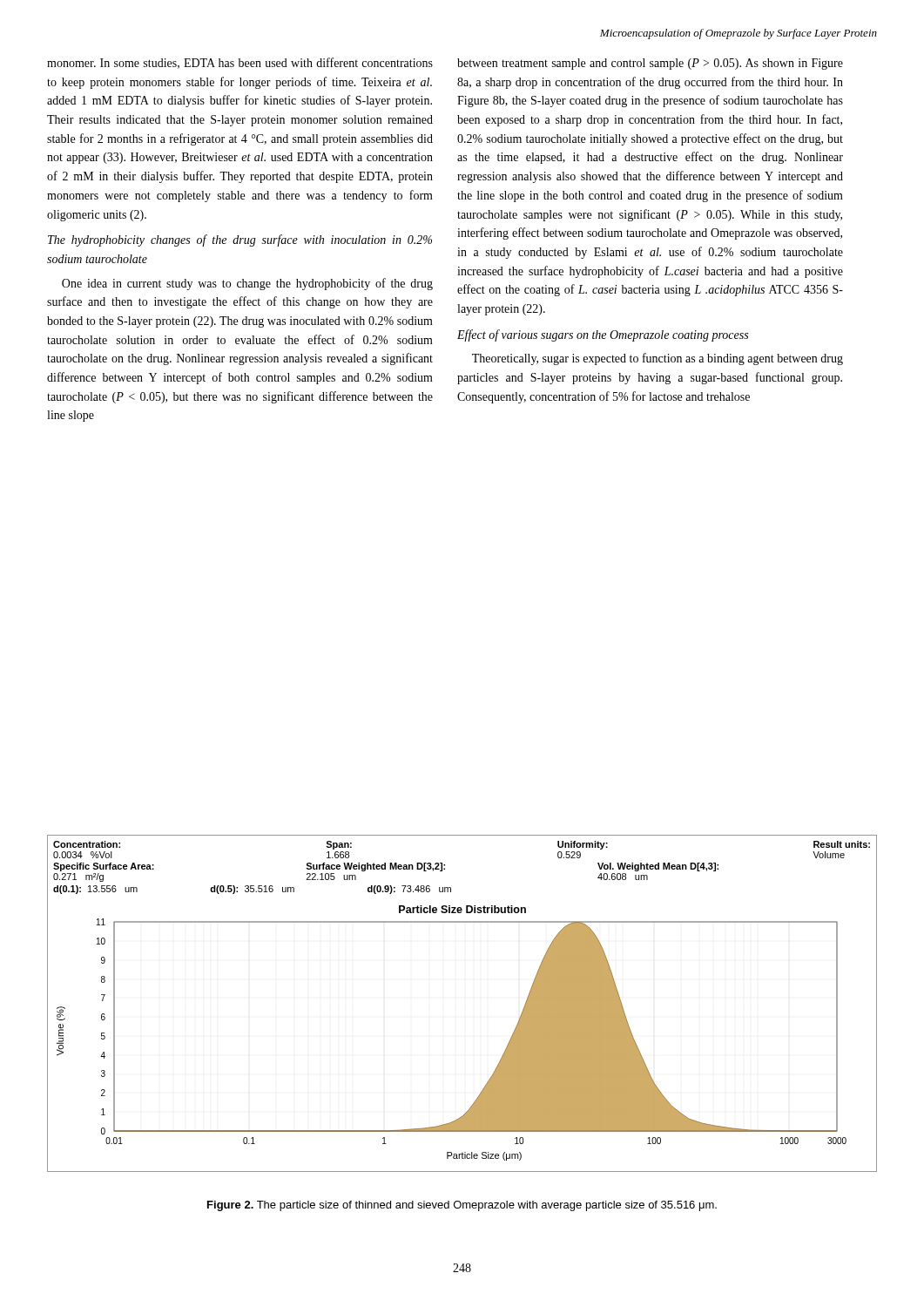The height and width of the screenshot is (1307, 924).
Task: Point to the block beginning "between treatment sample"
Action: coord(650,186)
